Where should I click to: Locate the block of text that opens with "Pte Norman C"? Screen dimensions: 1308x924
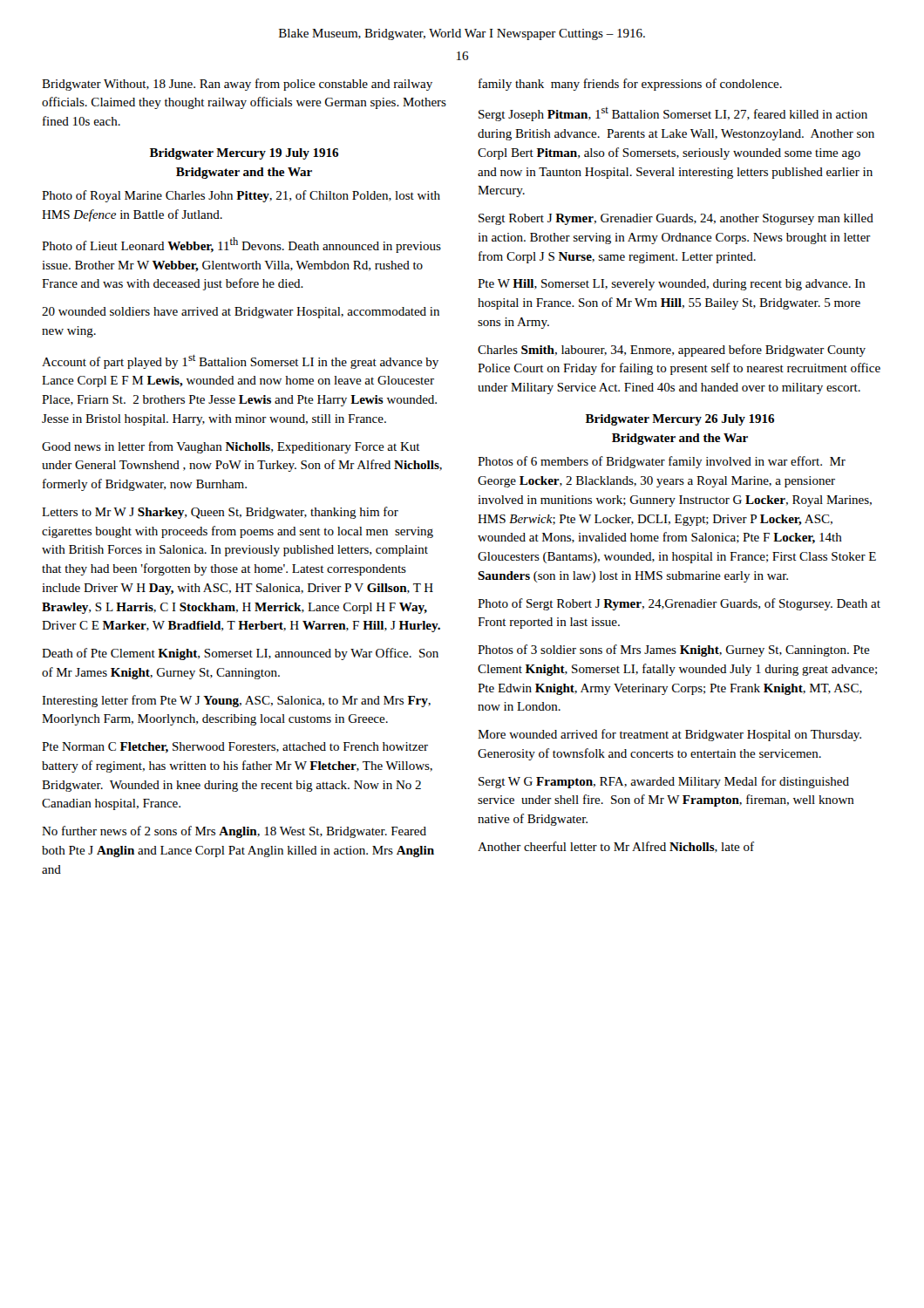click(x=244, y=776)
